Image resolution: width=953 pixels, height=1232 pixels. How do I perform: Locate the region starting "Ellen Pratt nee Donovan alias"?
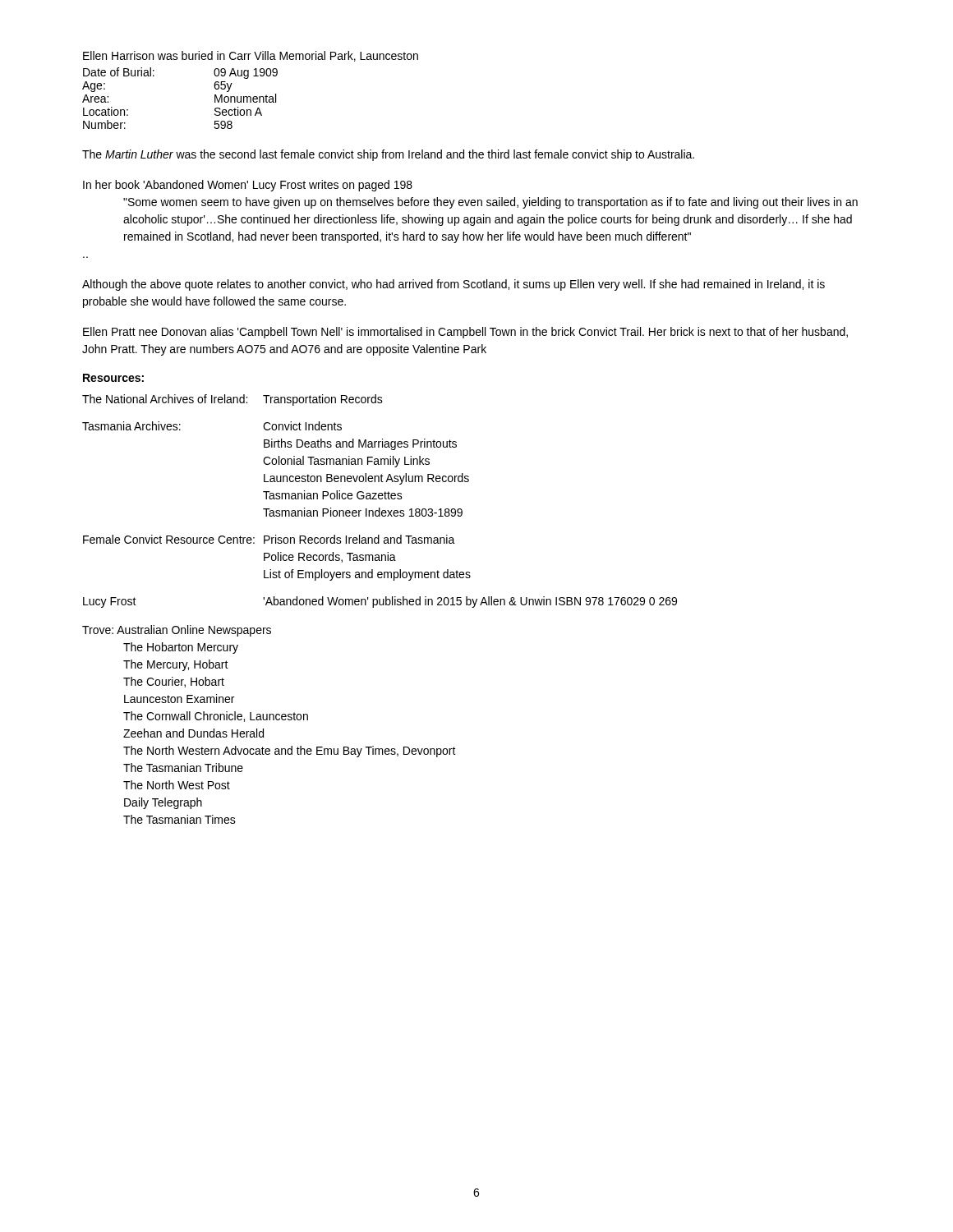[x=465, y=340]
